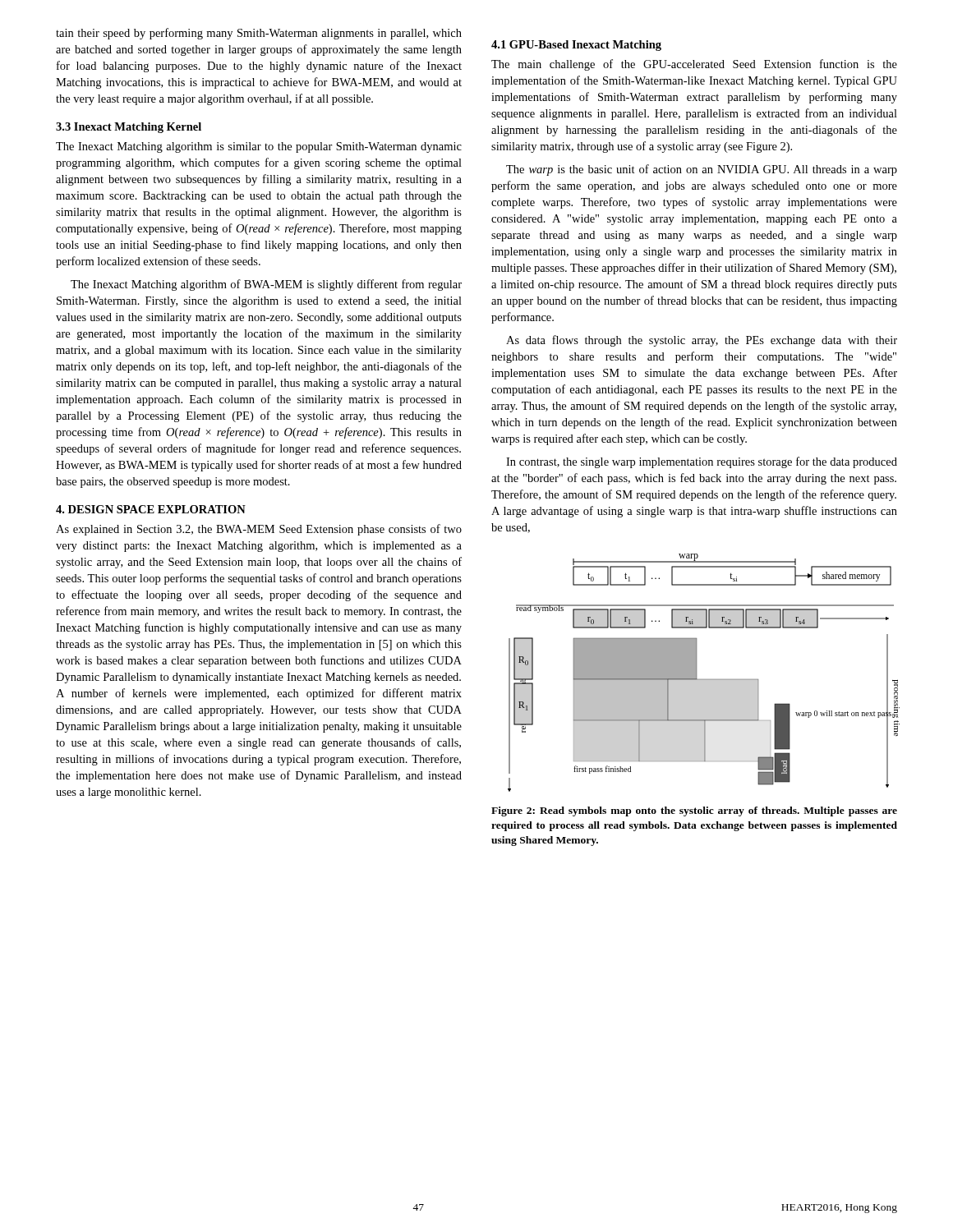Click where it says "4. DESIGN SPACE EXPLORATION"
Image resolution: width=953 pixels, height=1232 pixels.
click(151, 509)
